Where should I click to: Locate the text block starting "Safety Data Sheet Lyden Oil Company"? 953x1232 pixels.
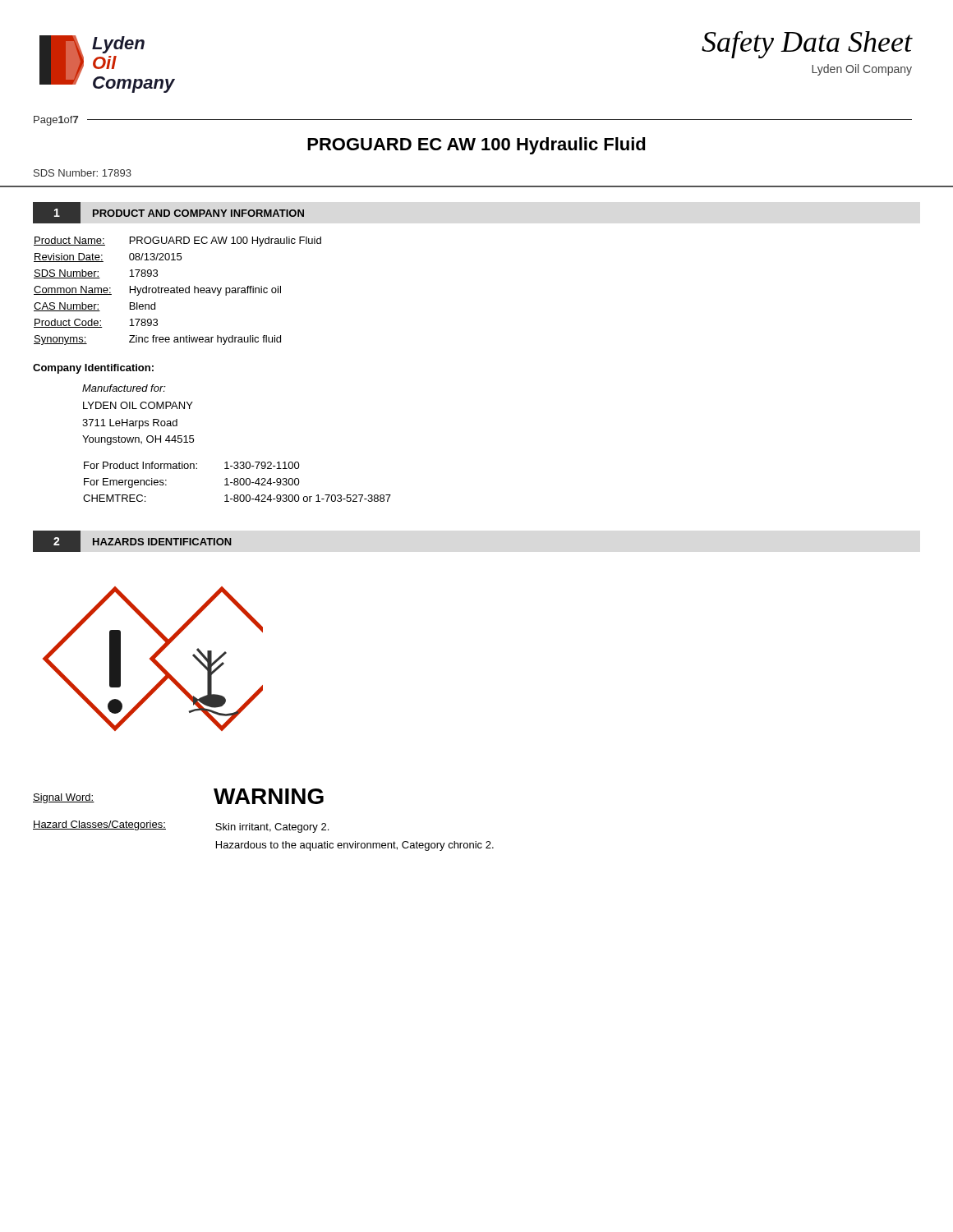807,50
